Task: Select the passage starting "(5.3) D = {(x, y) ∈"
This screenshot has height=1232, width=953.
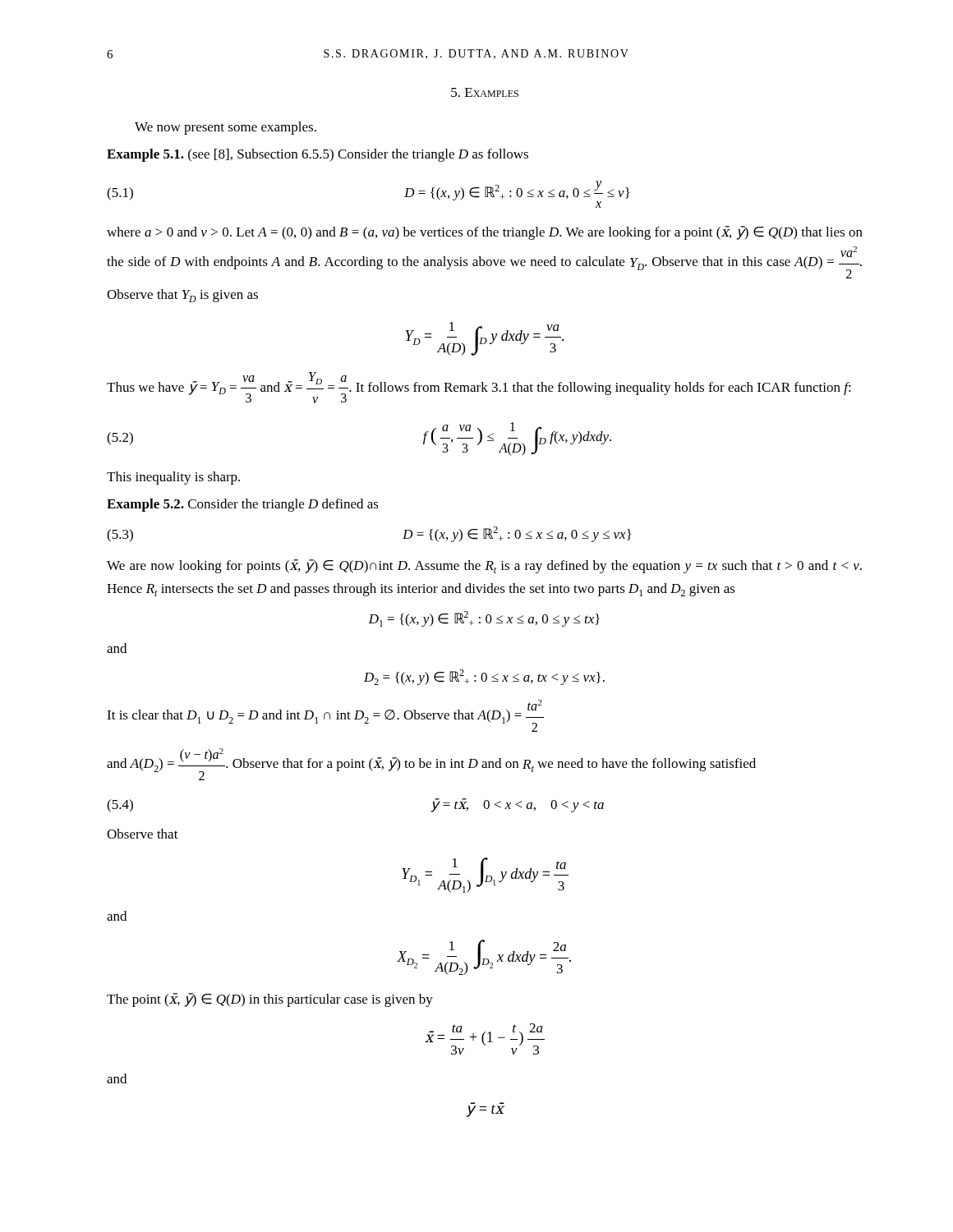Action: (485, 535)
